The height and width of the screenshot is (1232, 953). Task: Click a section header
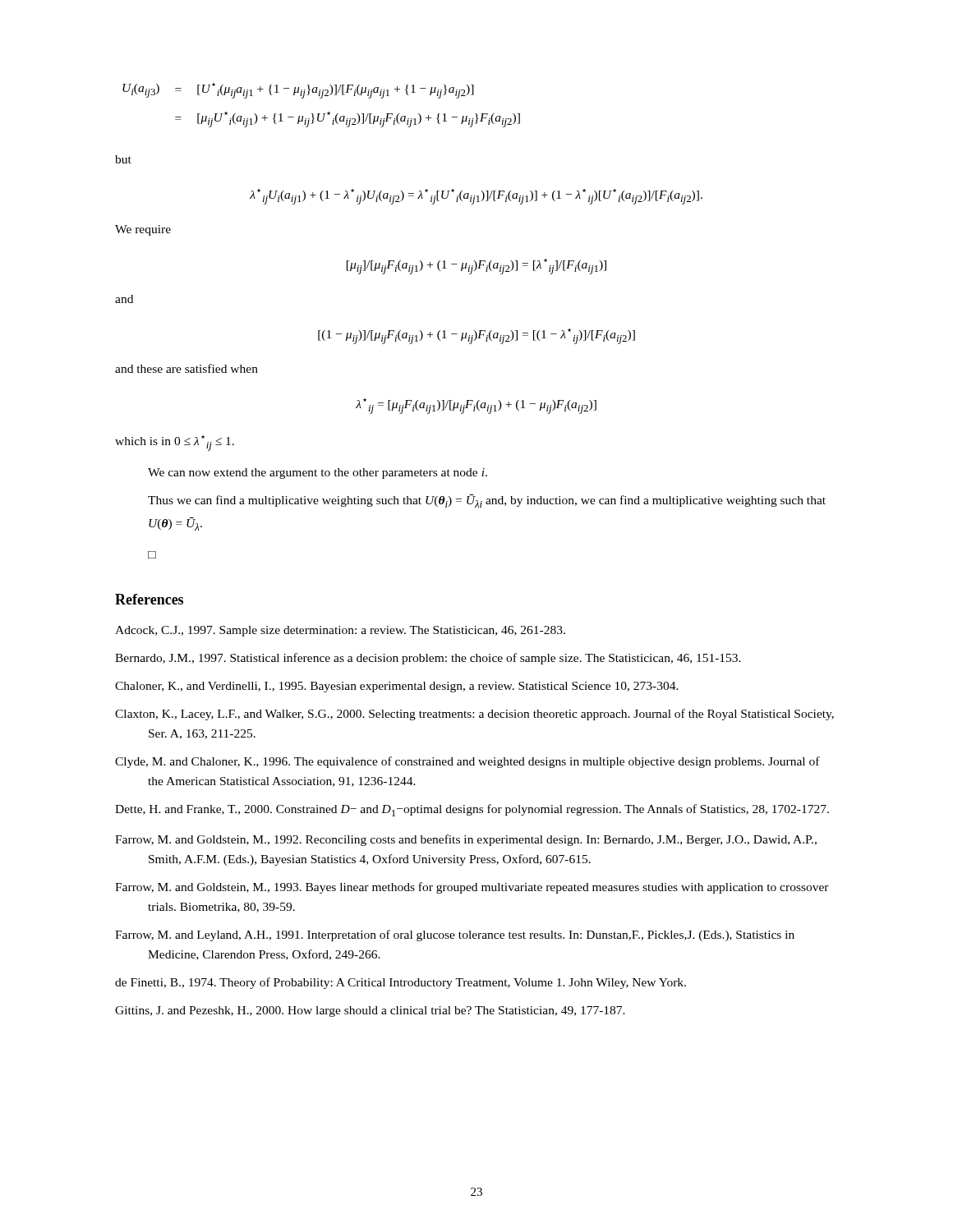click(149, 599)
